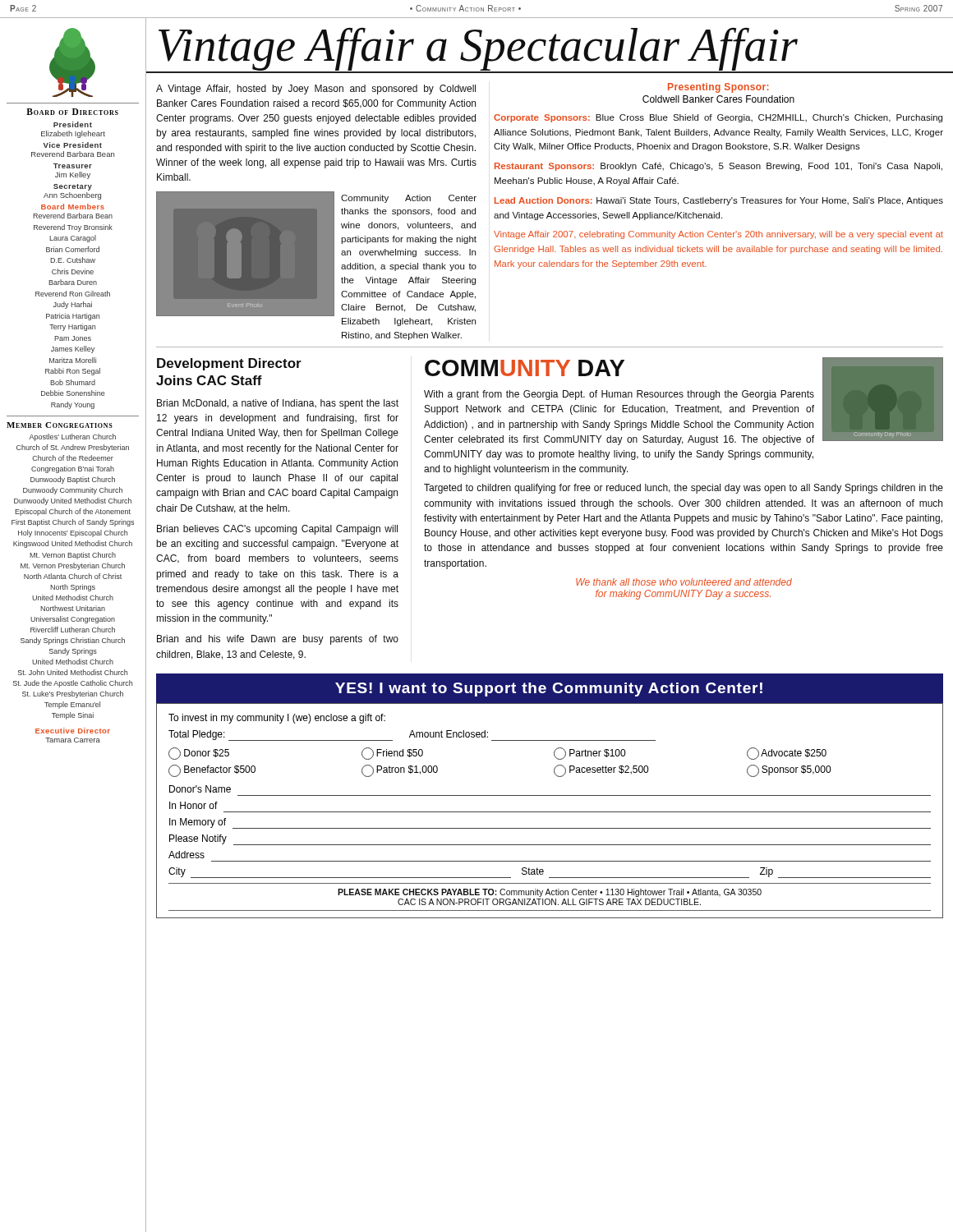
Task: Select the region starting "Corporate Sponsors: Blue"
Action: pos(718,132)
